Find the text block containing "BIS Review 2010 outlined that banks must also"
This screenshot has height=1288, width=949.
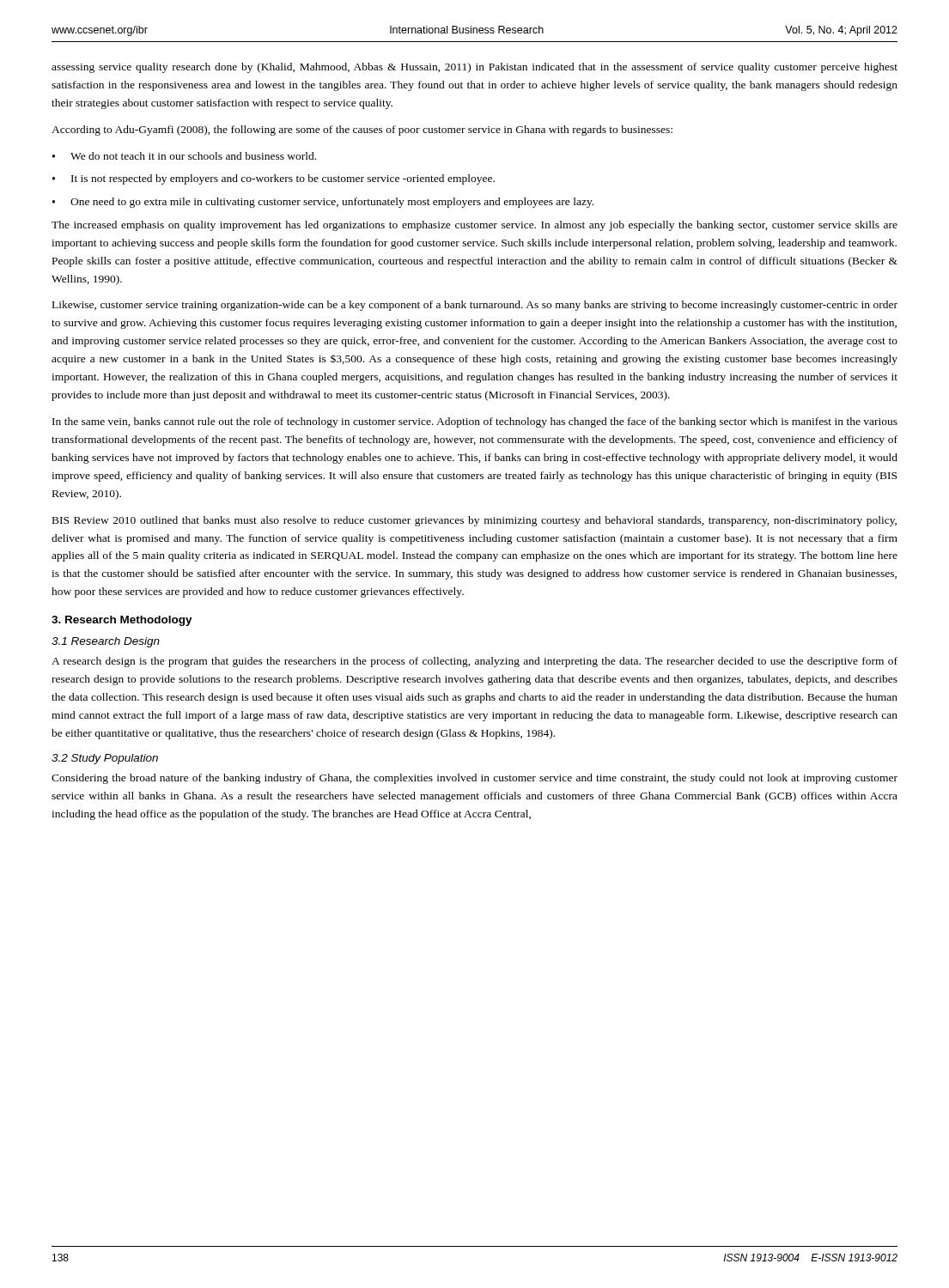[474, 556]
